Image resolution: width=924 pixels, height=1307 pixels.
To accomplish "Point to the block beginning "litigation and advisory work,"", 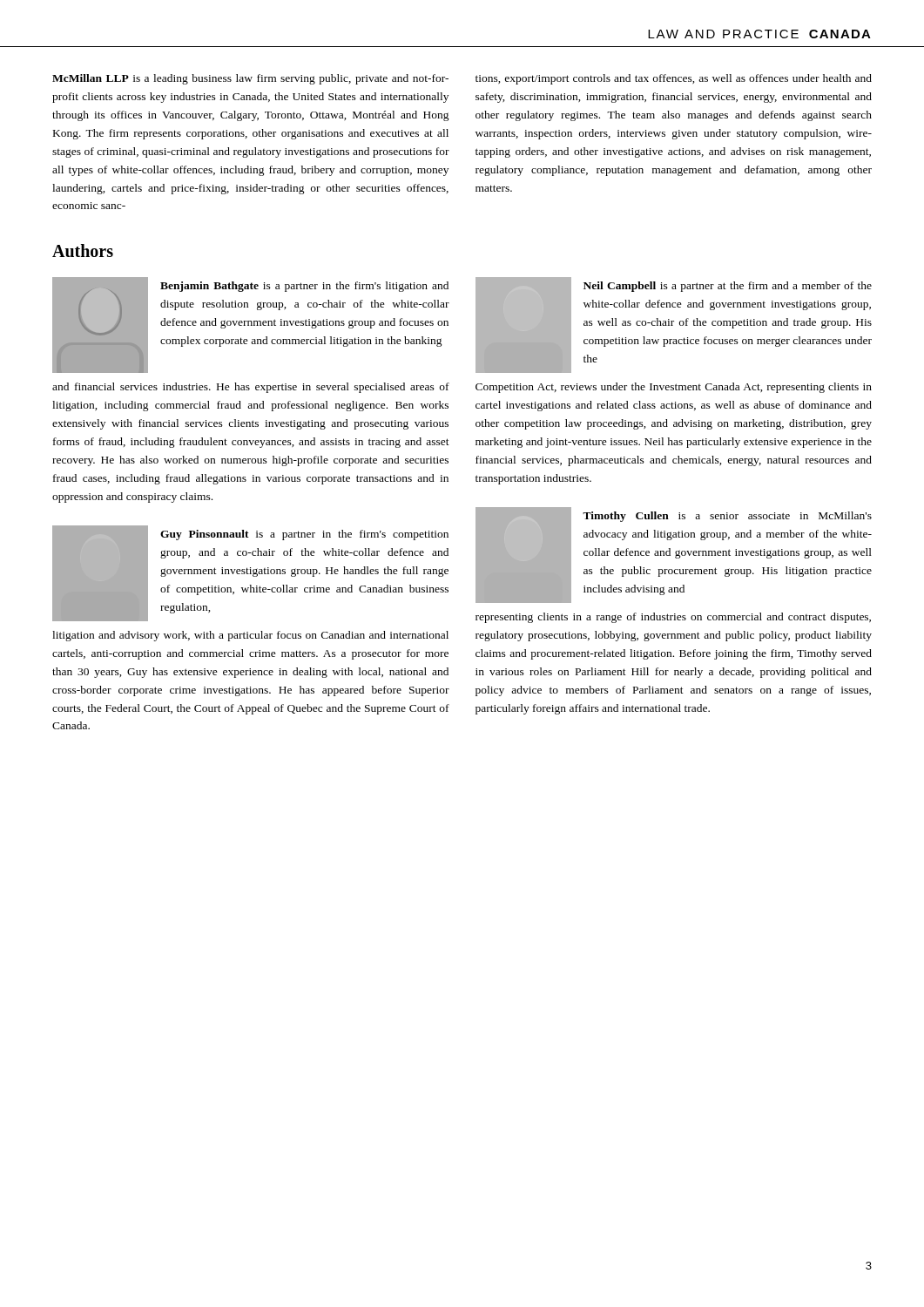I will 251,680.
